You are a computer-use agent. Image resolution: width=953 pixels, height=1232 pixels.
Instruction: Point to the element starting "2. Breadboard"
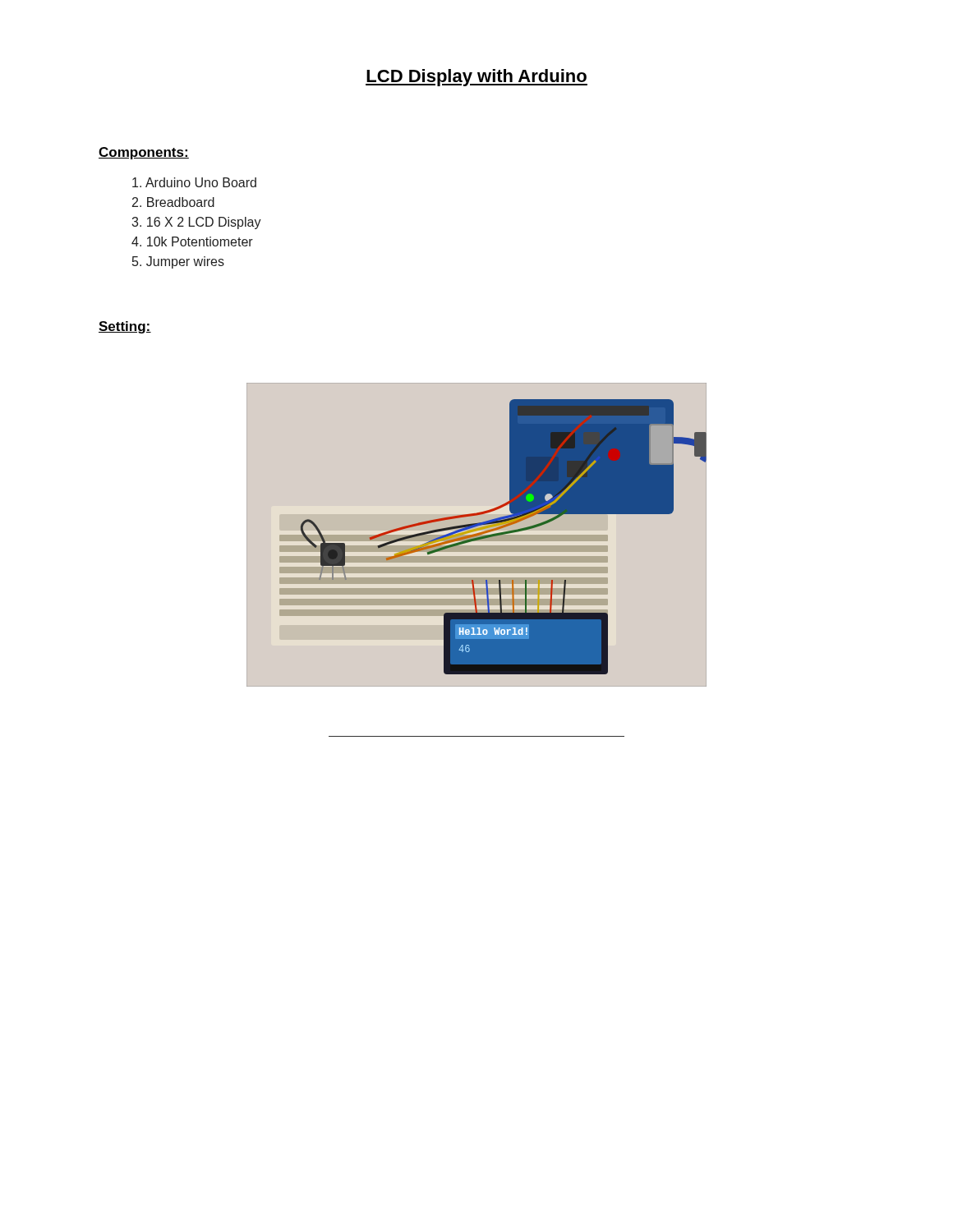pos(173,202)
